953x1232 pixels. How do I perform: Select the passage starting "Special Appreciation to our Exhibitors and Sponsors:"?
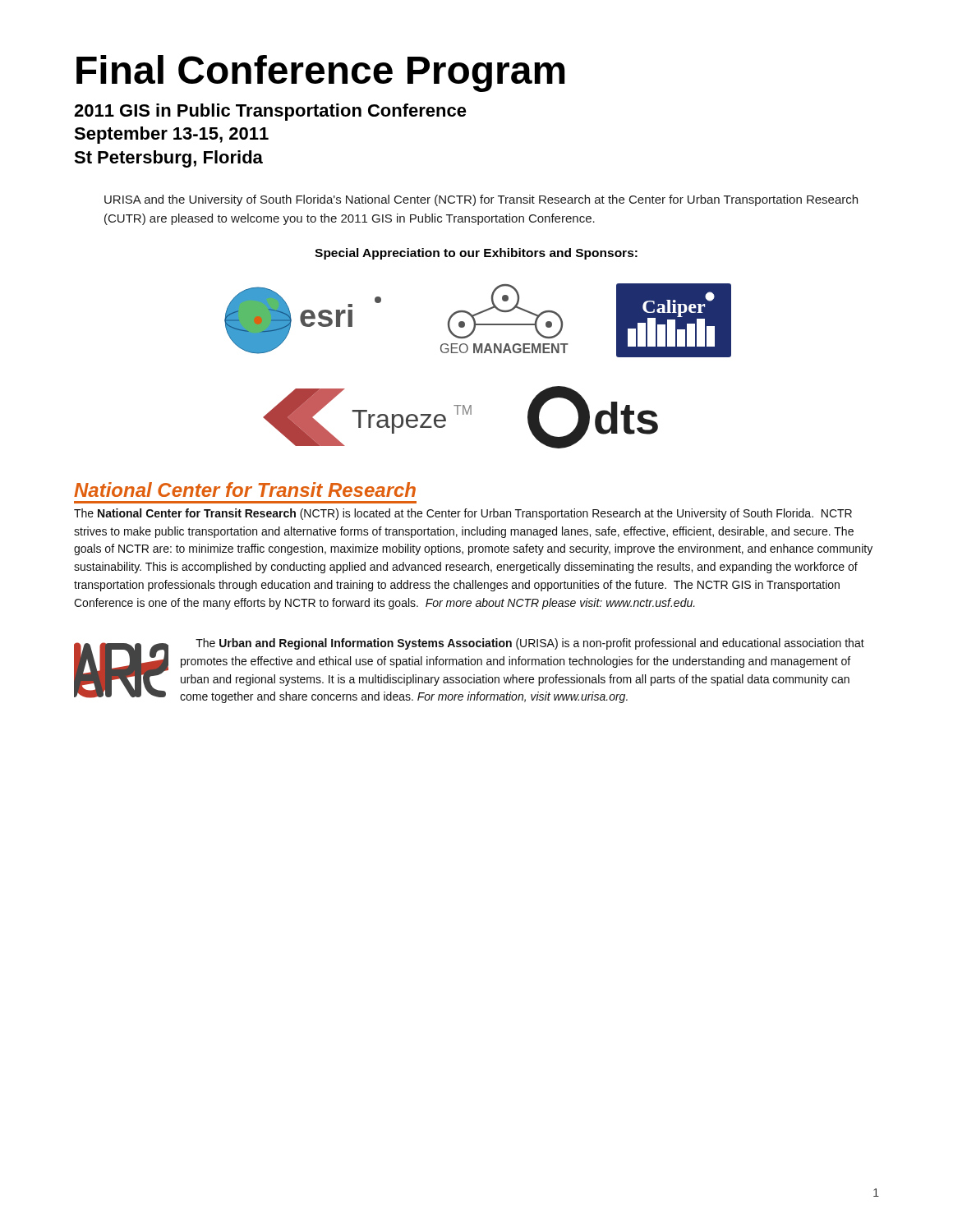point(476,253)
